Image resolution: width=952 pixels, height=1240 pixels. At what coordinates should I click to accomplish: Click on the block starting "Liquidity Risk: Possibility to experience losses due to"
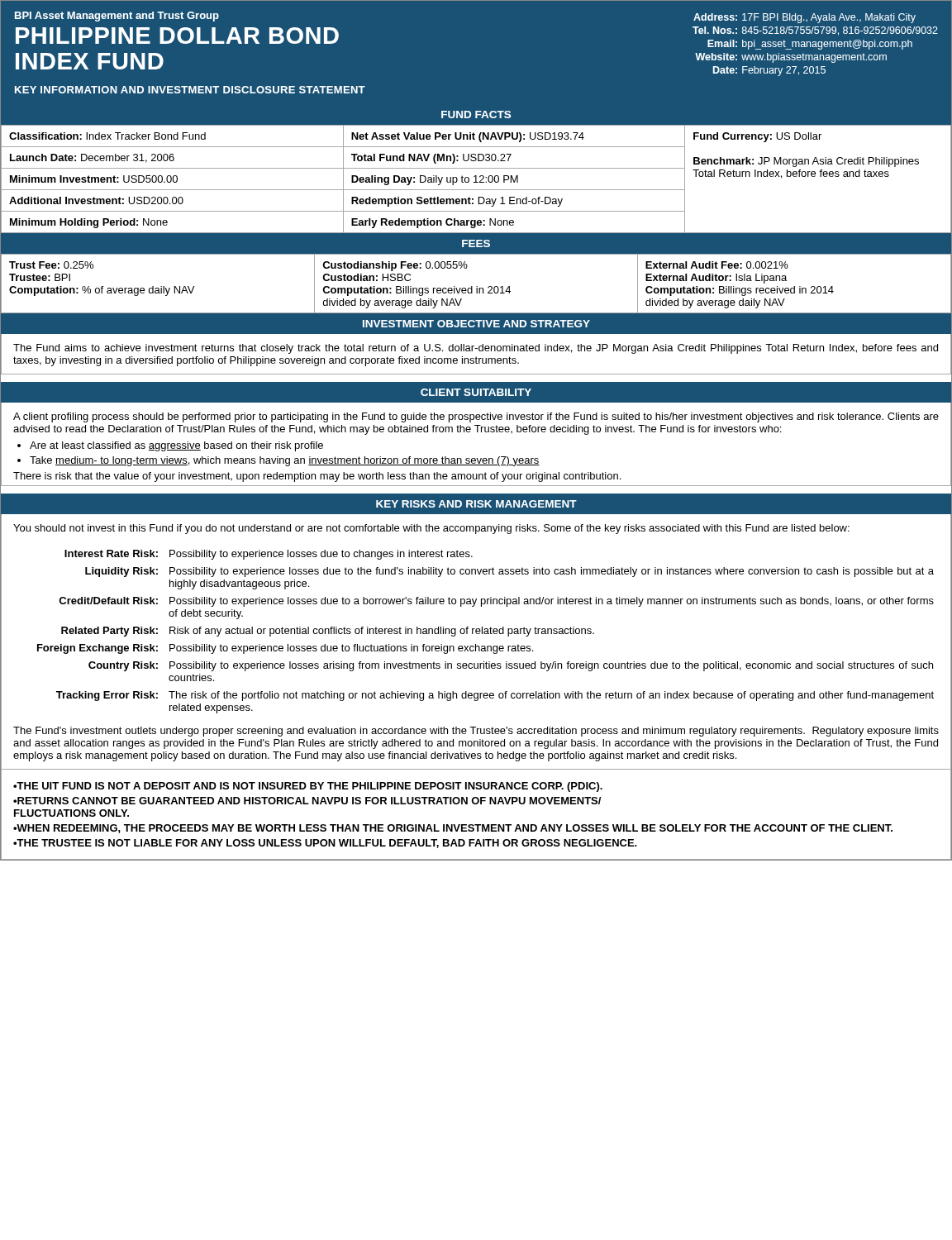pos(476,577)
